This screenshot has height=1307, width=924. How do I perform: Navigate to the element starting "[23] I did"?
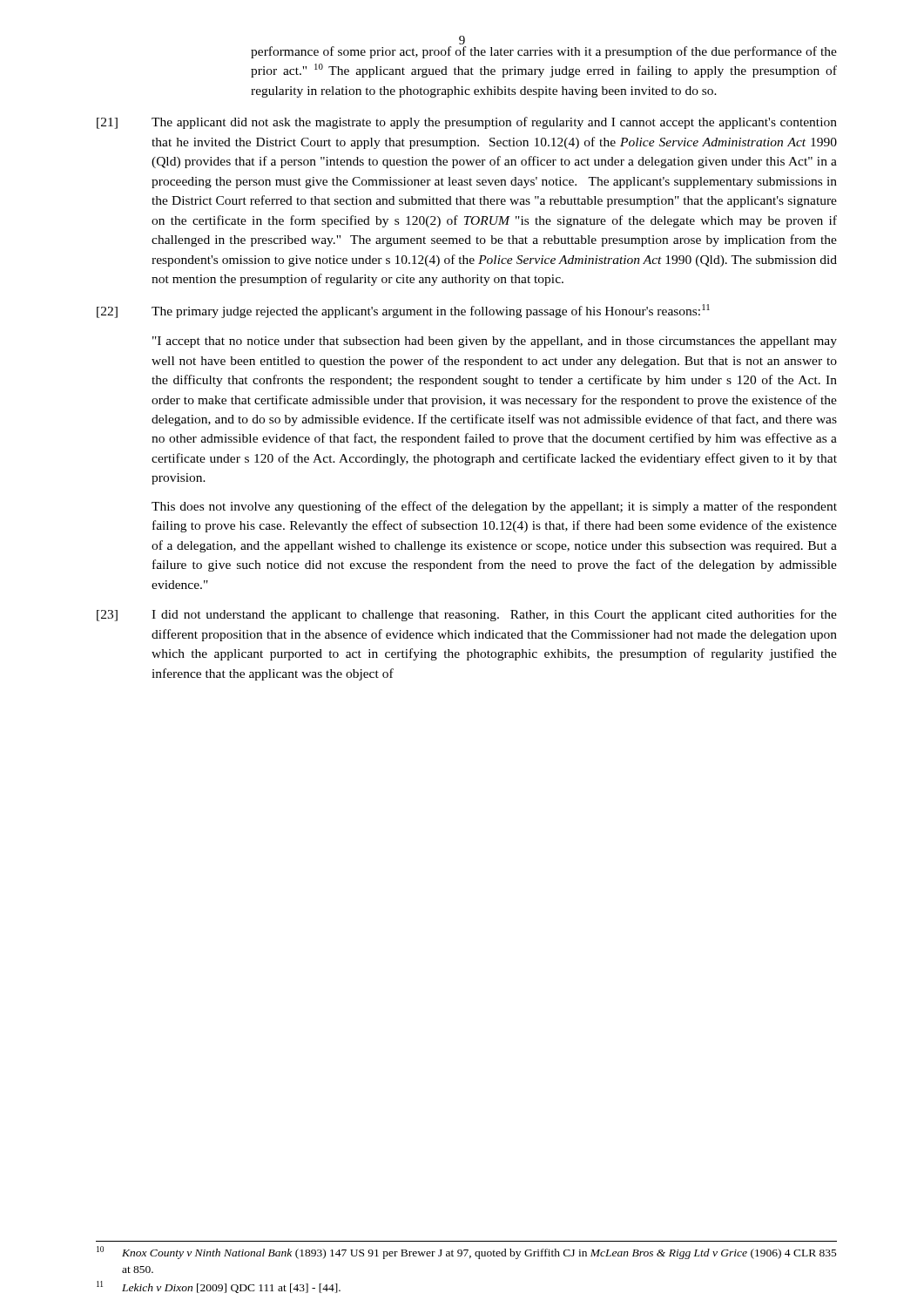coord(466,644)
